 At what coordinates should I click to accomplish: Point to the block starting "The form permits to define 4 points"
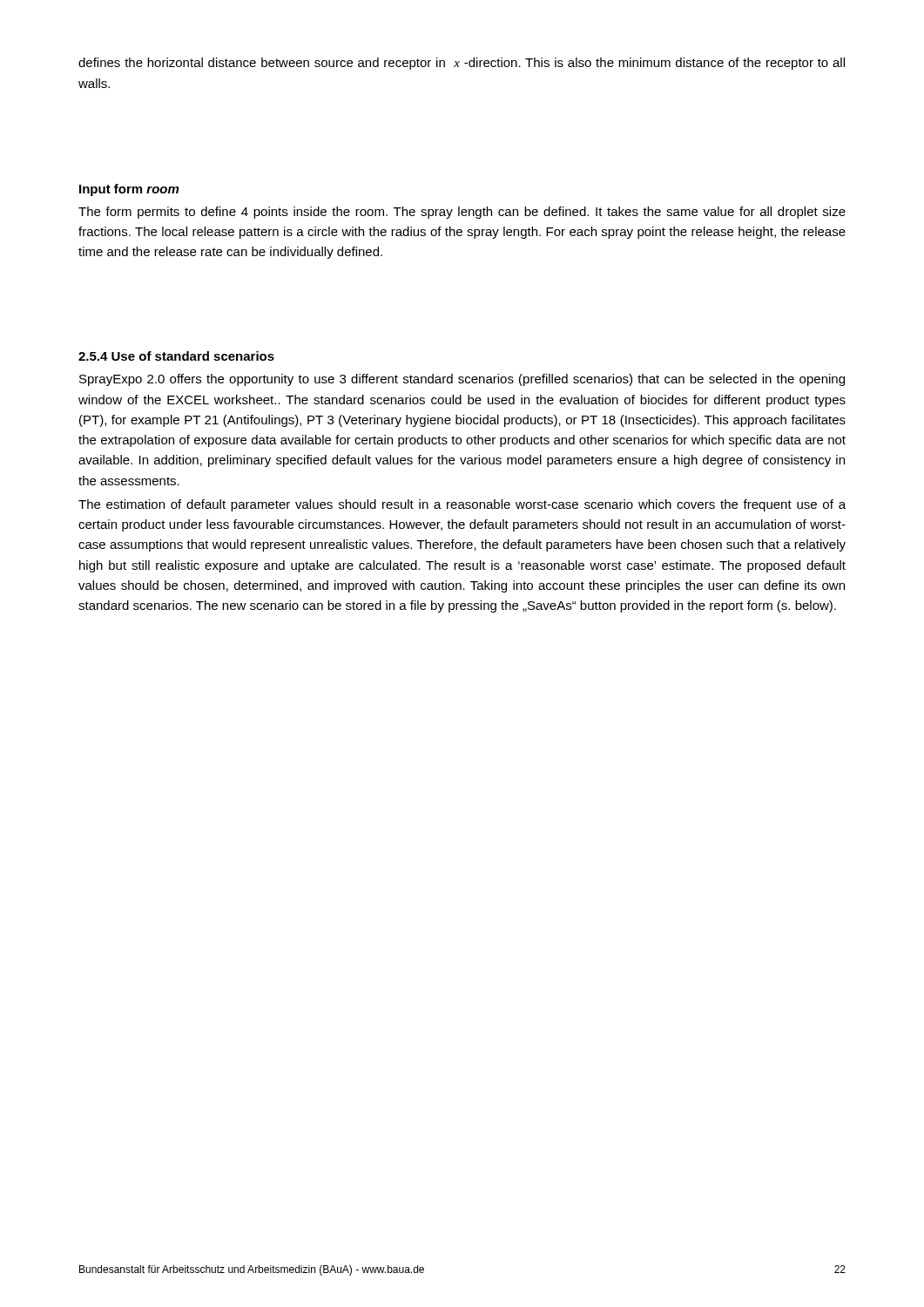pos(462,231)
